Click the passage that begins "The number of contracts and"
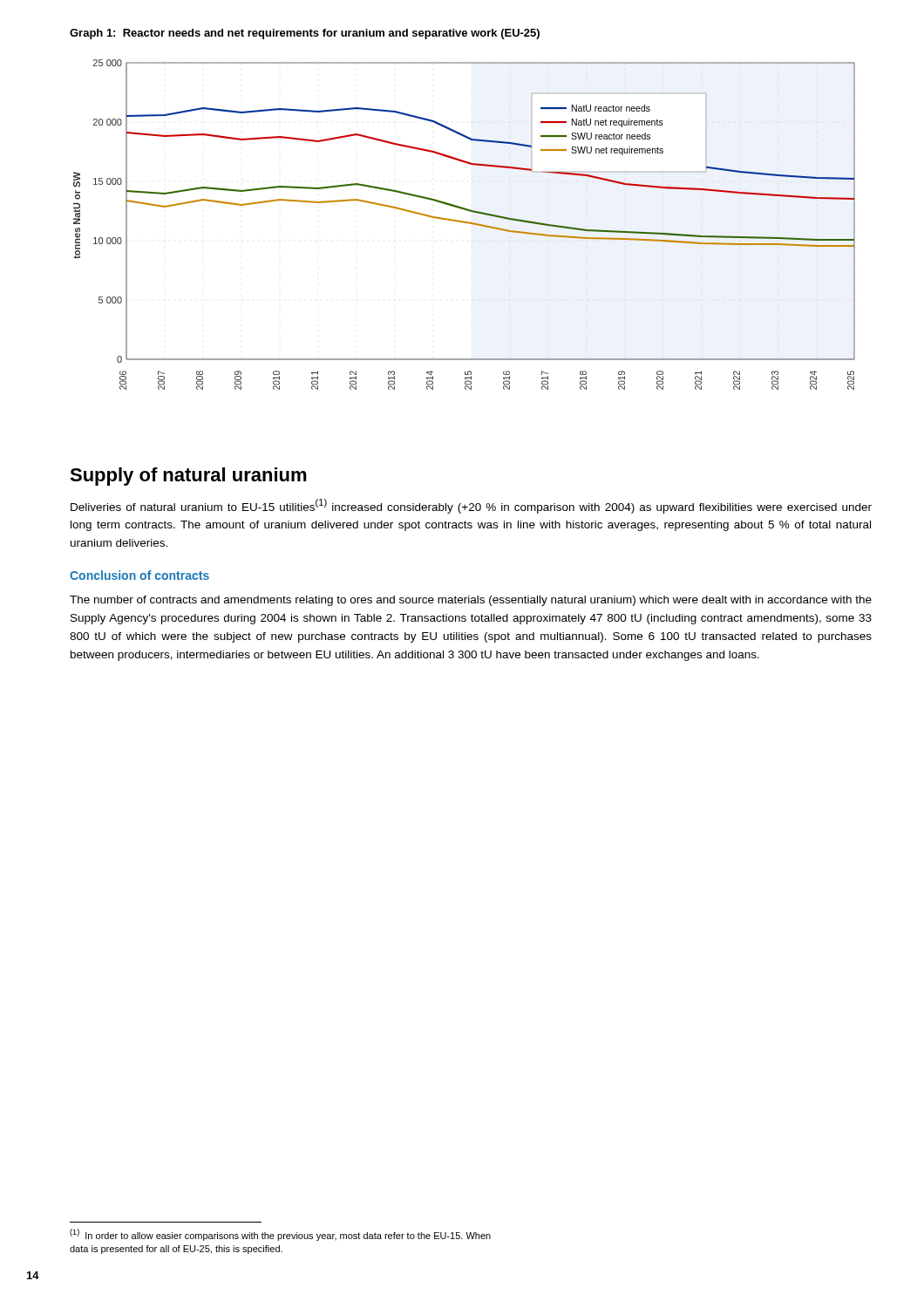Screen dimensions: 1308x924 (x=471, y=627)
